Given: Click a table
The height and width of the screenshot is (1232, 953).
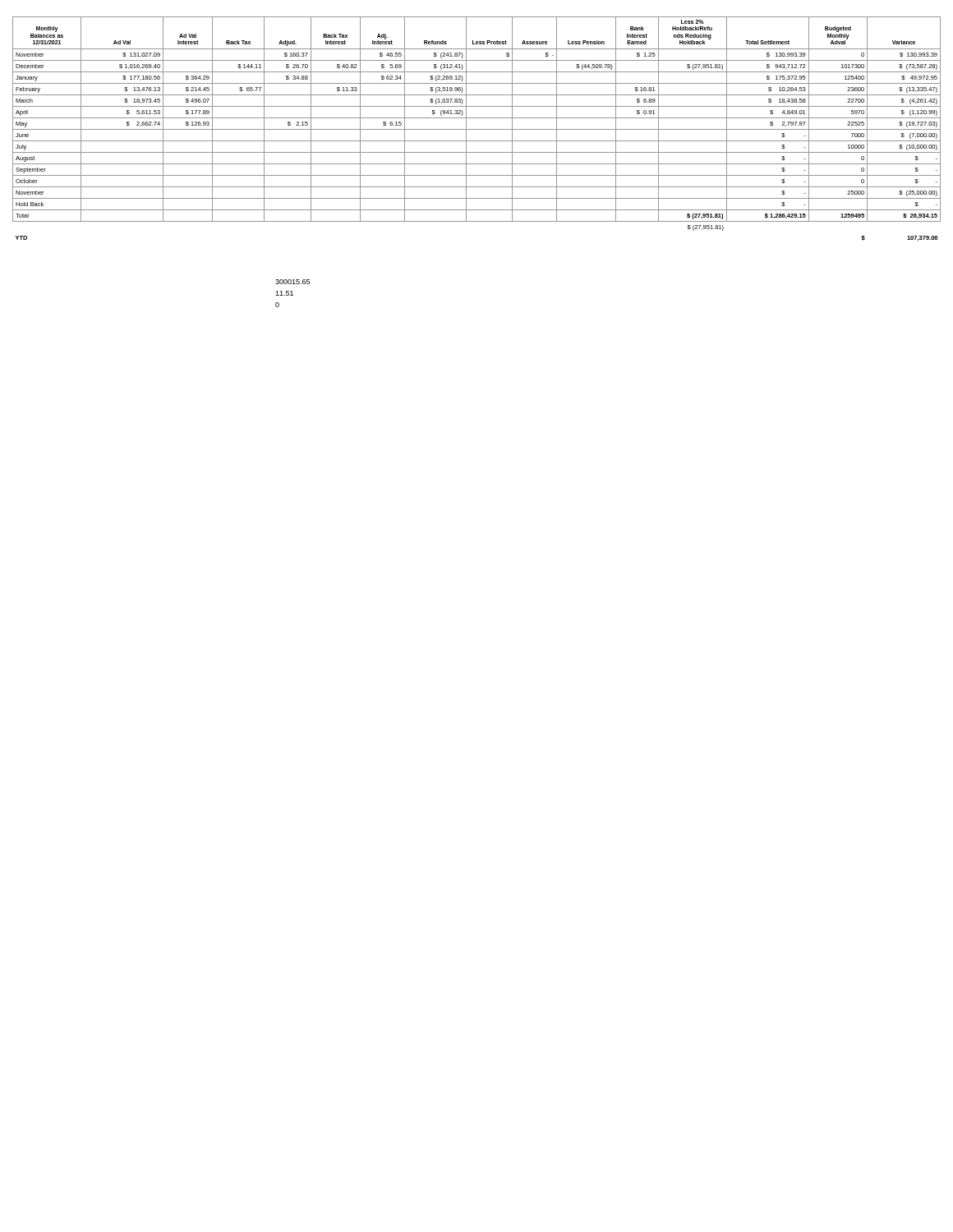Looking at the screenshot, I should (476, 130).
